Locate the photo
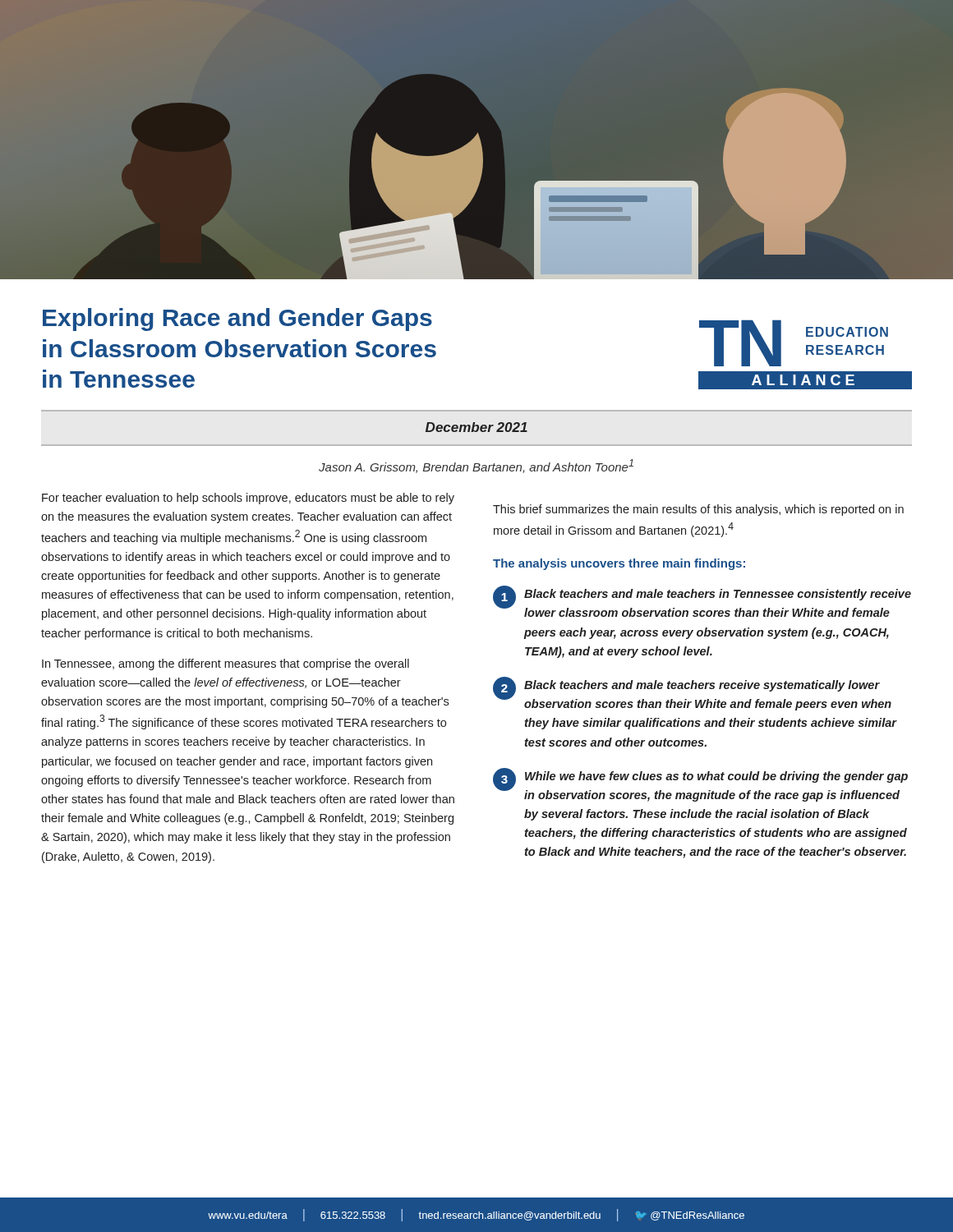This screenshot has height=1232, width=953. point(476,140)
